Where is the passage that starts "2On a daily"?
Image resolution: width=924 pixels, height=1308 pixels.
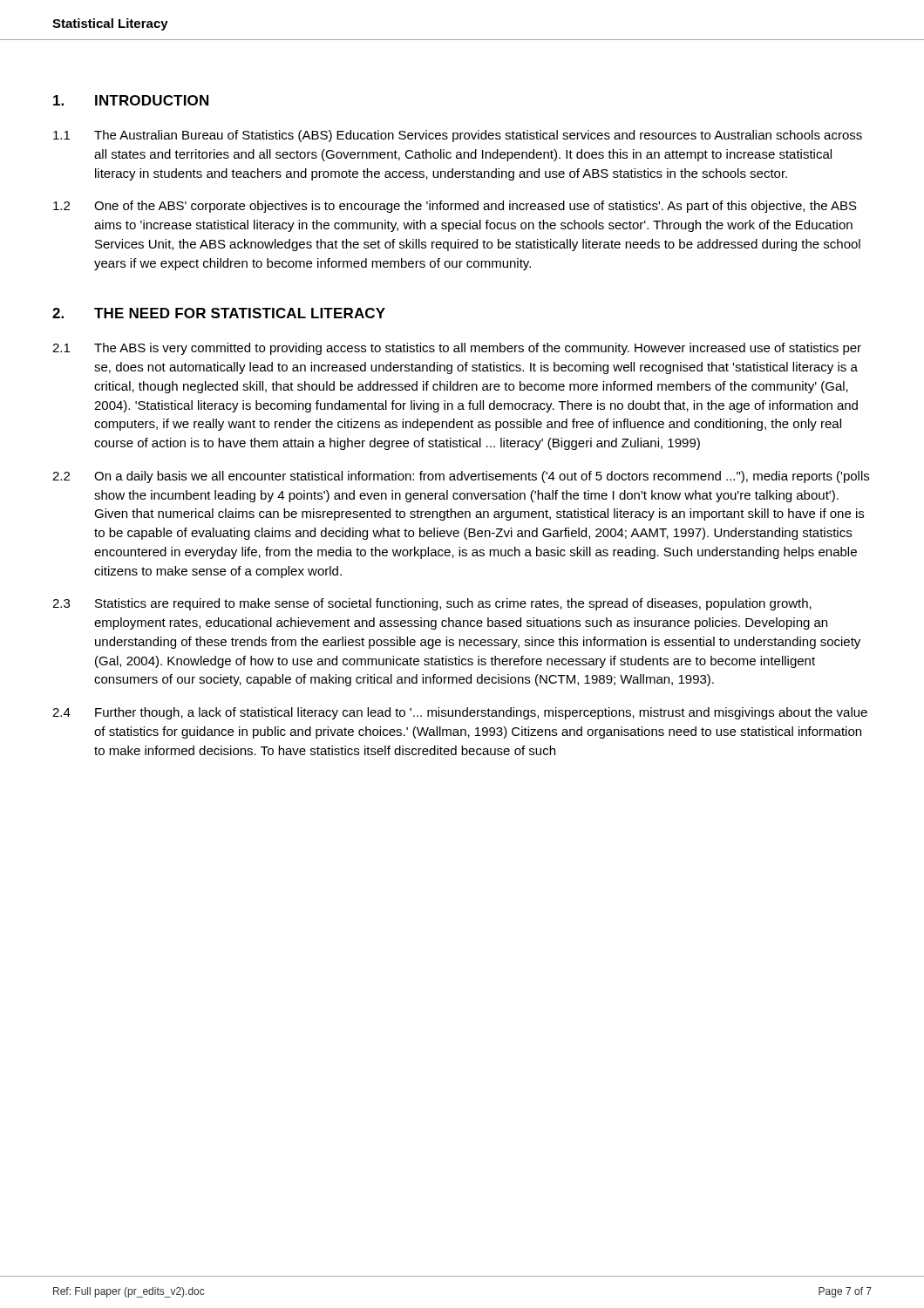tap(461, 523)
